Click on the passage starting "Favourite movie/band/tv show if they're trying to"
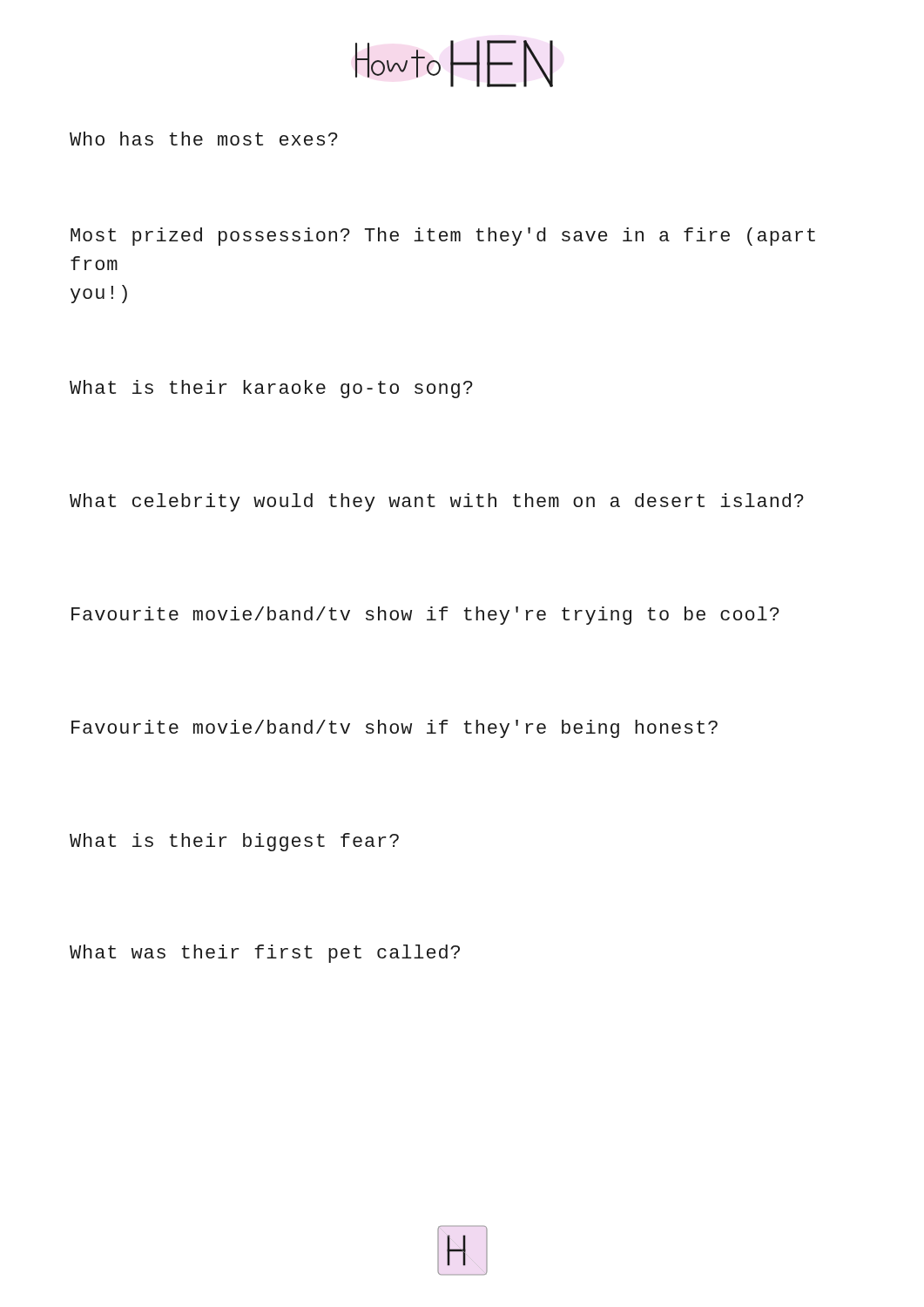Screen dimensions: 1307x924 (x=425, y=616)
